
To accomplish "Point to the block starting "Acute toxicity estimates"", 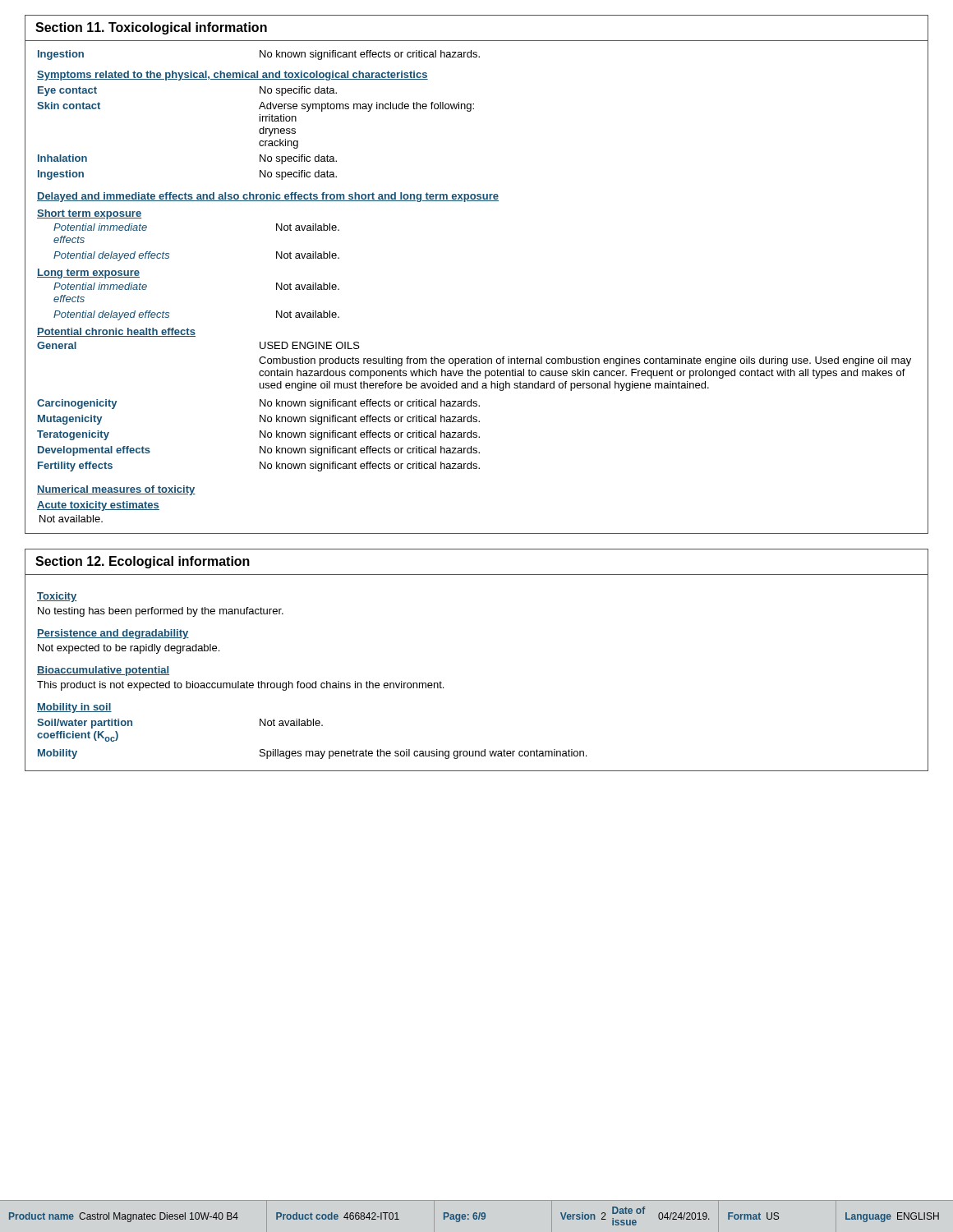I will (98, 505).
